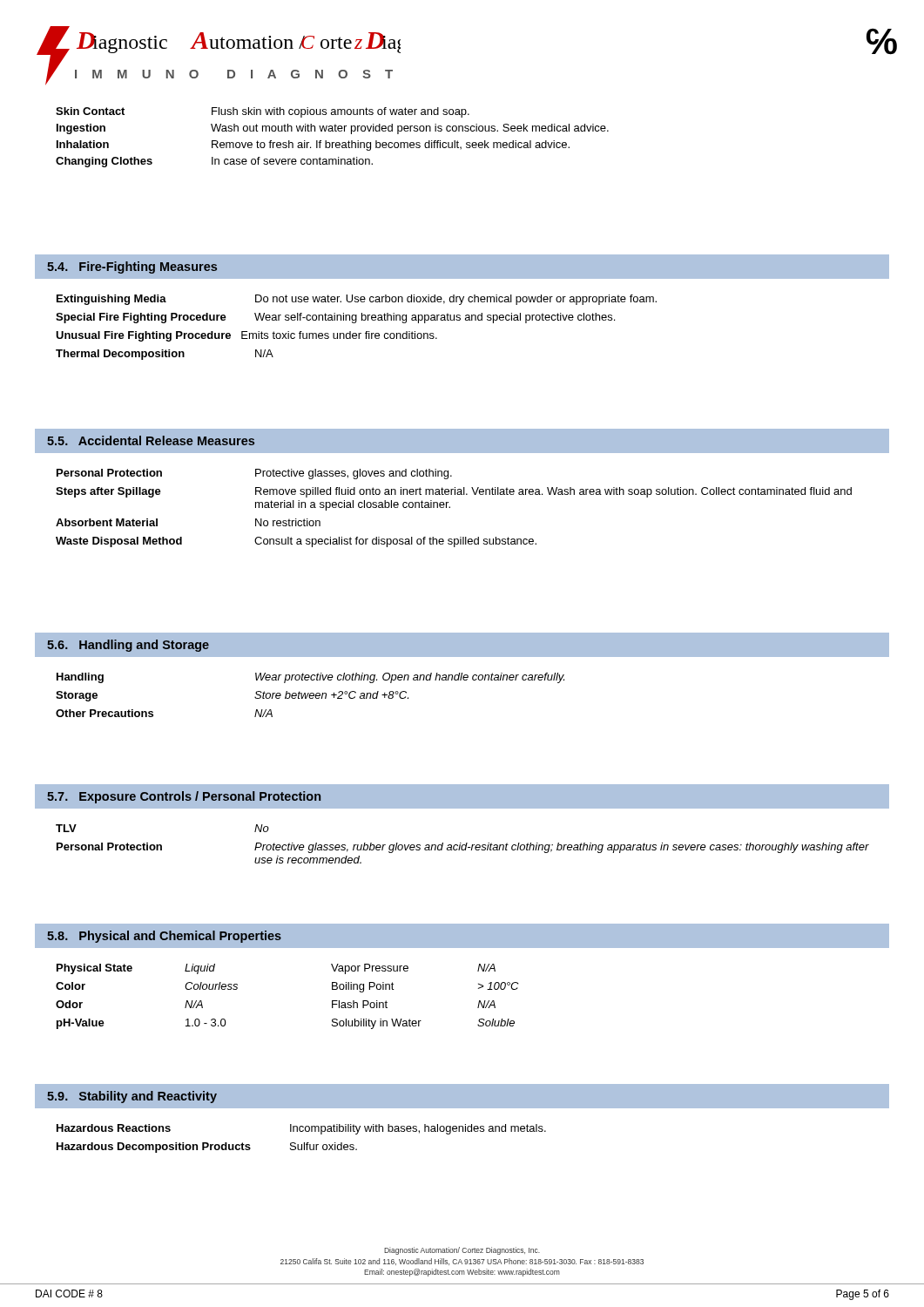Click the passage that begins "Physical State Liquid"

(94, 968)
